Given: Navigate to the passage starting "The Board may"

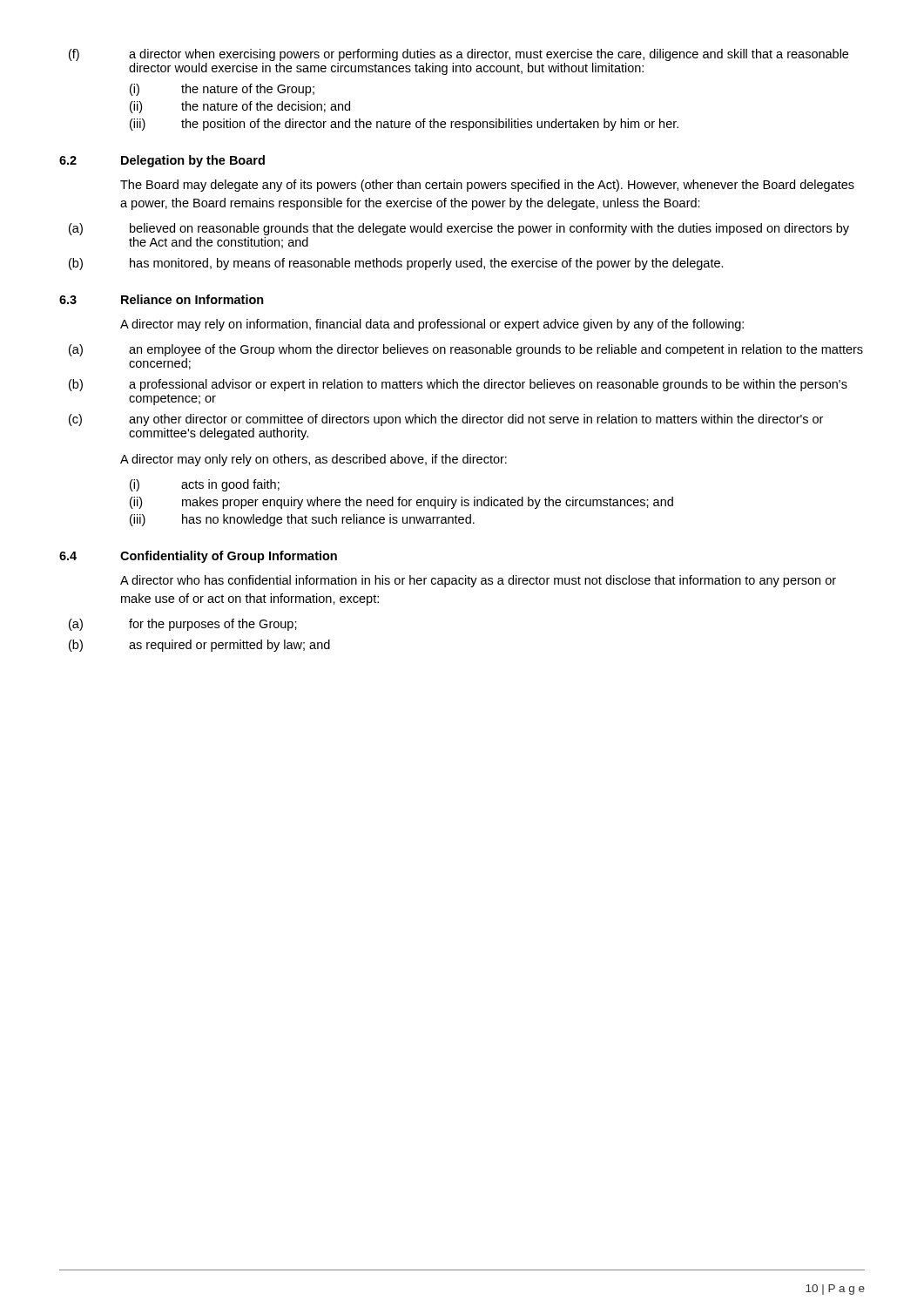Looking at the screenshot, I should (x=487, y=194).
